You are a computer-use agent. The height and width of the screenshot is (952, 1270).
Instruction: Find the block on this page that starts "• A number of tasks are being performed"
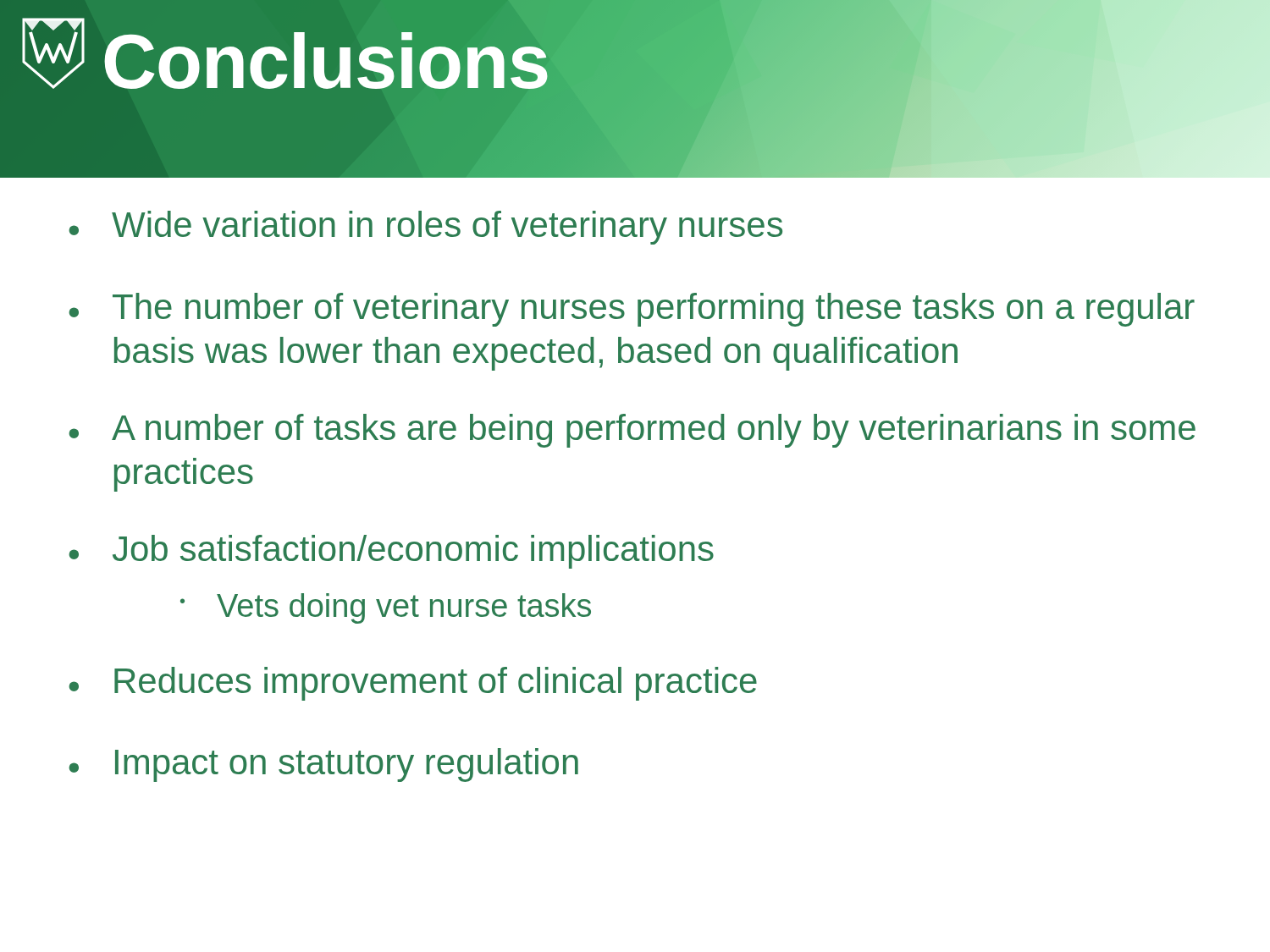click(652, 450)
